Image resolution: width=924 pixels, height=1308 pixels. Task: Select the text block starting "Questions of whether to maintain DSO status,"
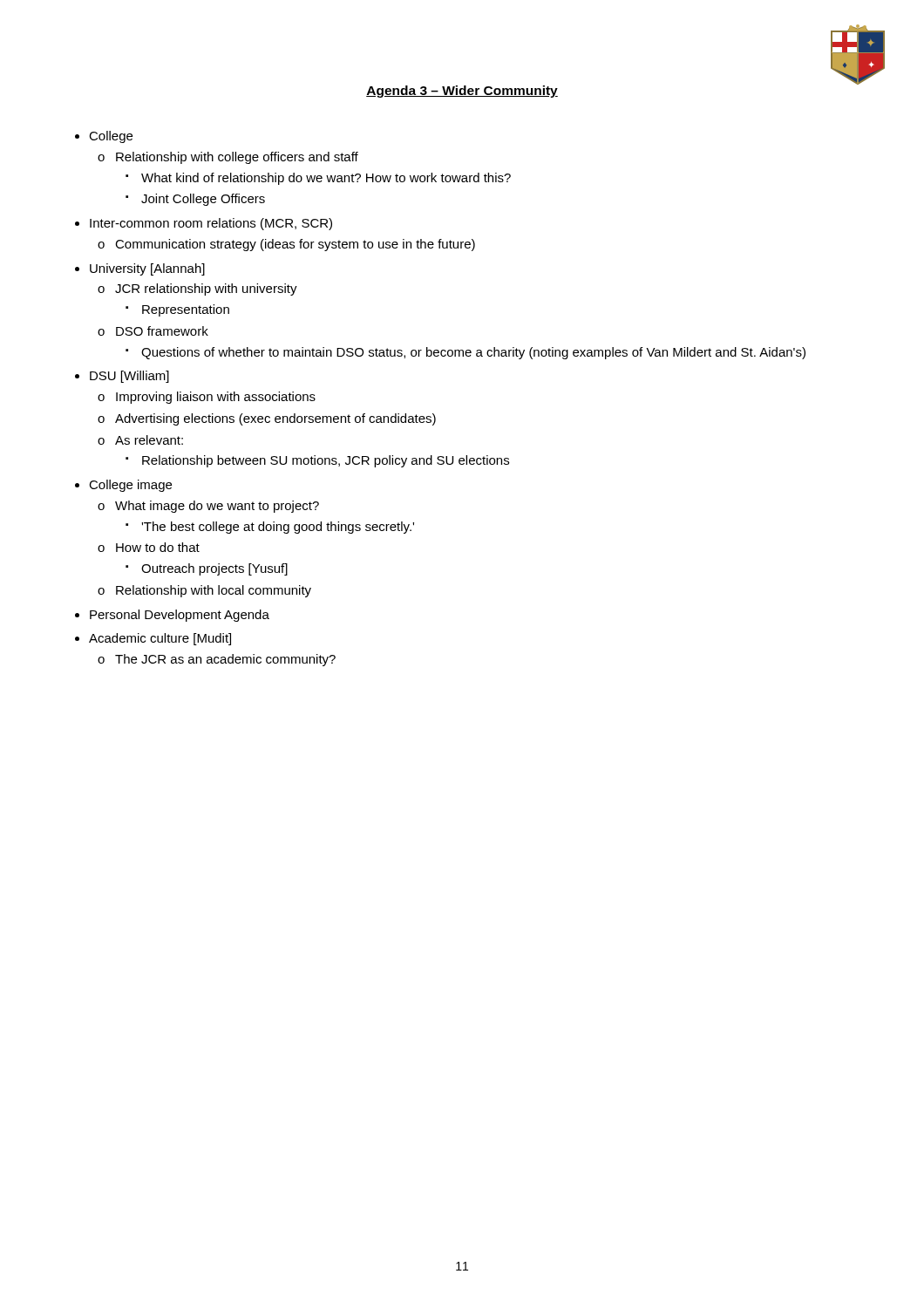click(474, 351)
